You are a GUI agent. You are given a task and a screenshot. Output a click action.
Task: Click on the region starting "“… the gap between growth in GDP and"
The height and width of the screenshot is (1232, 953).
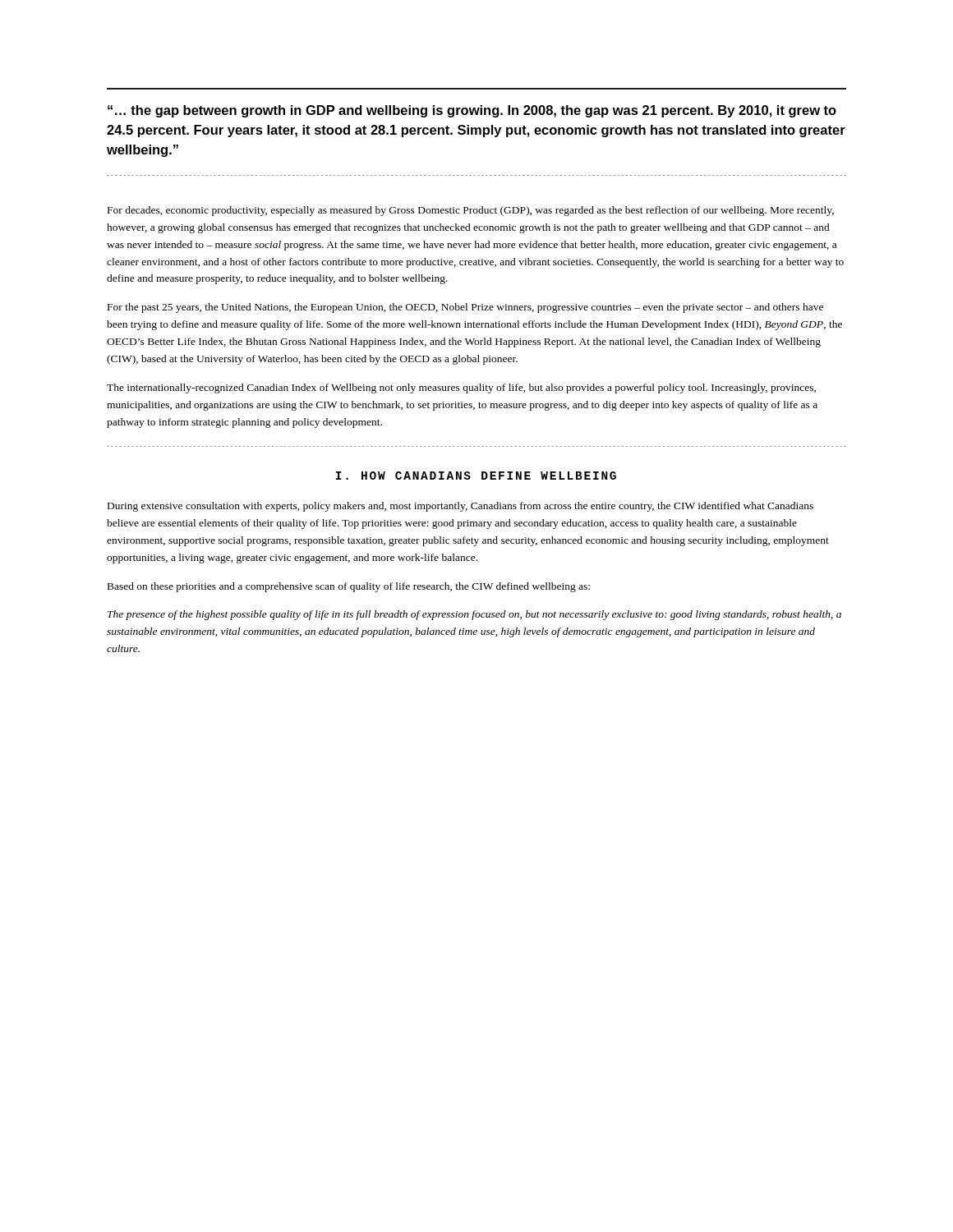click(476, 130)
